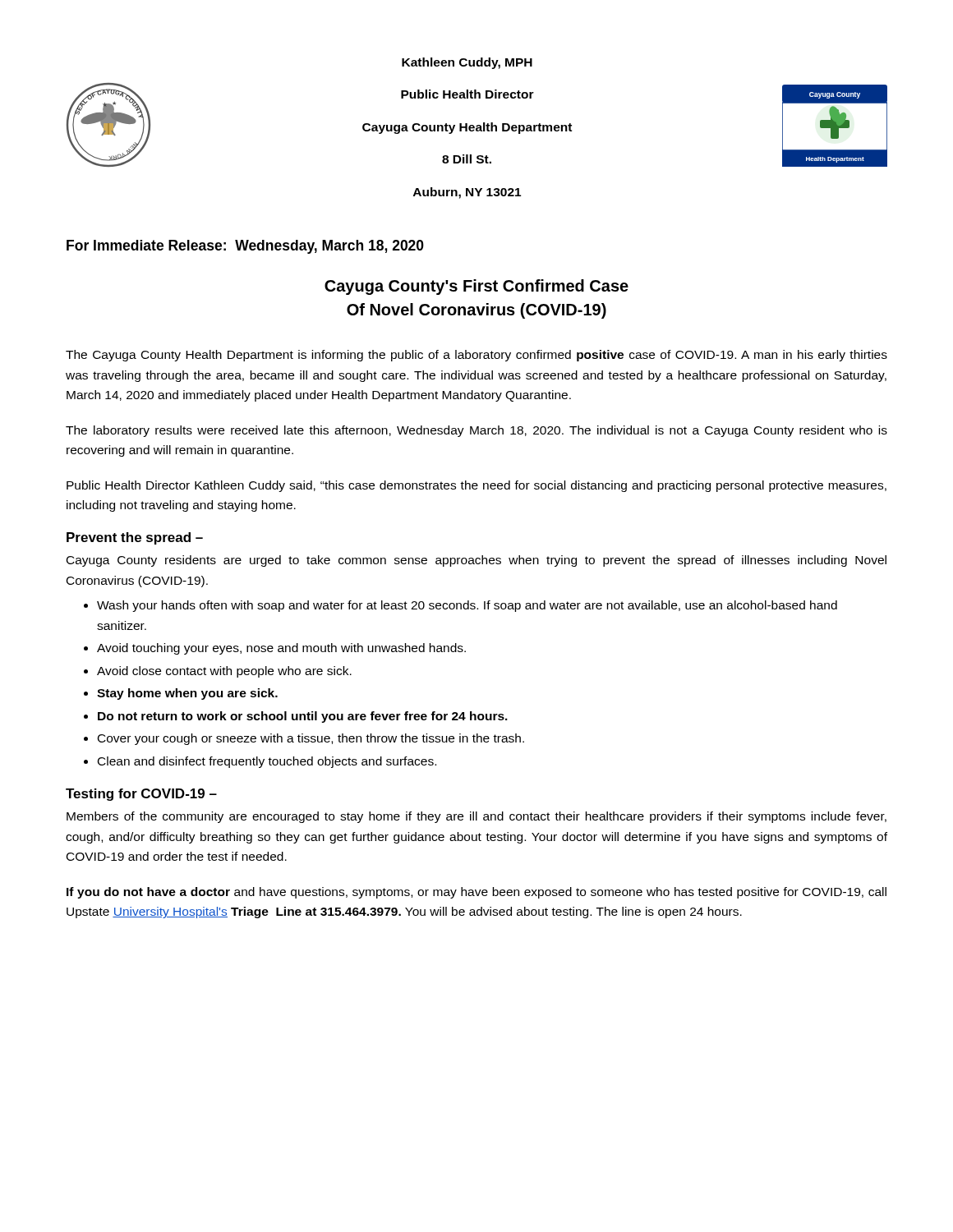Select the list item with the text "Clean and disinfect frequently touched objects and surfaces."

pyautogui.click(x=267, y=761)
